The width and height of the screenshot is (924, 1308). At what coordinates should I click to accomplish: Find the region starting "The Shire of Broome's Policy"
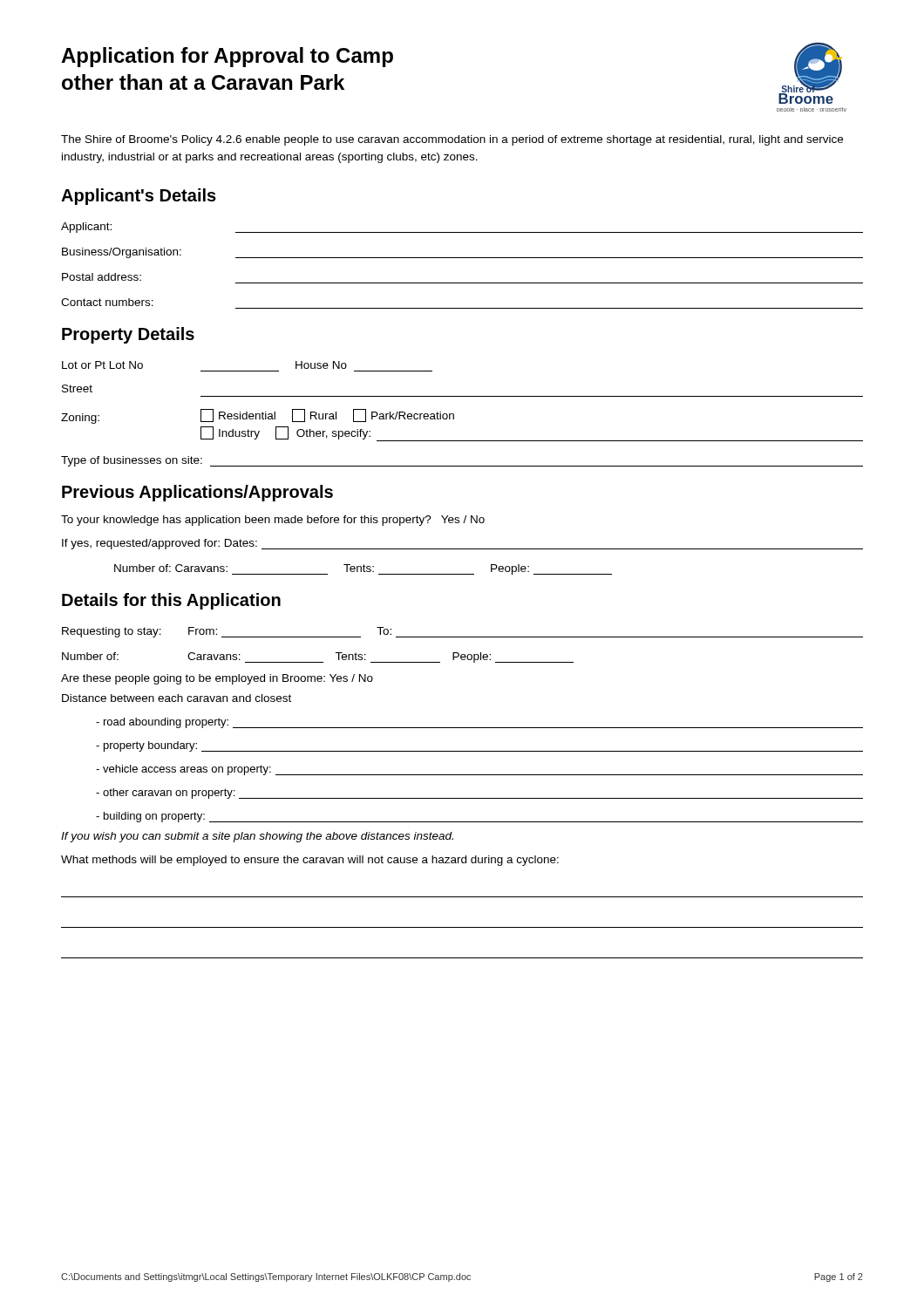coord(452,148)
